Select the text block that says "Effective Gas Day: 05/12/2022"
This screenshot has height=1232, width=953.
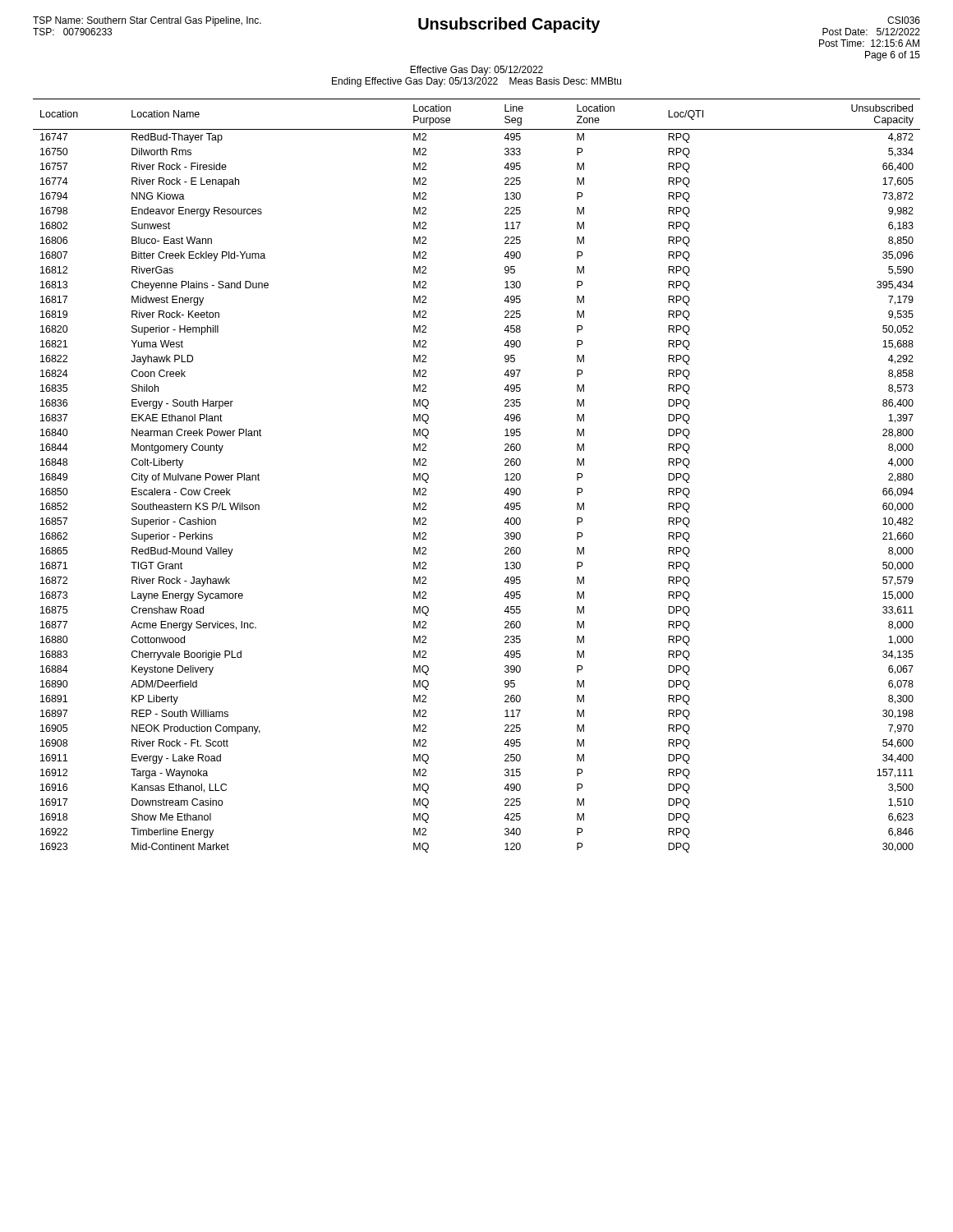click(x=476, y=76)
